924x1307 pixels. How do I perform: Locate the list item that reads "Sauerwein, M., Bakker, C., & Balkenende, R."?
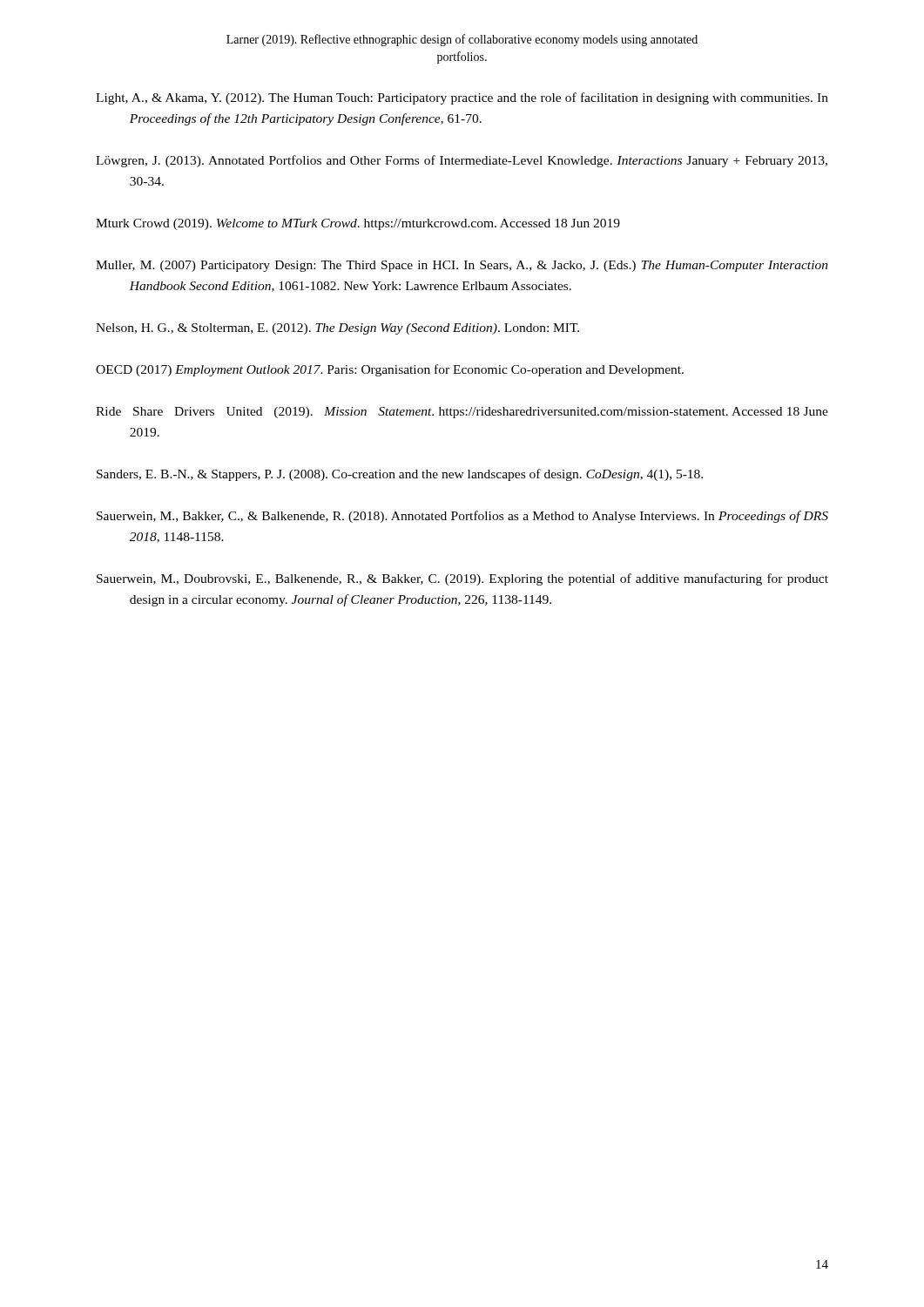(x=462, y=526)
